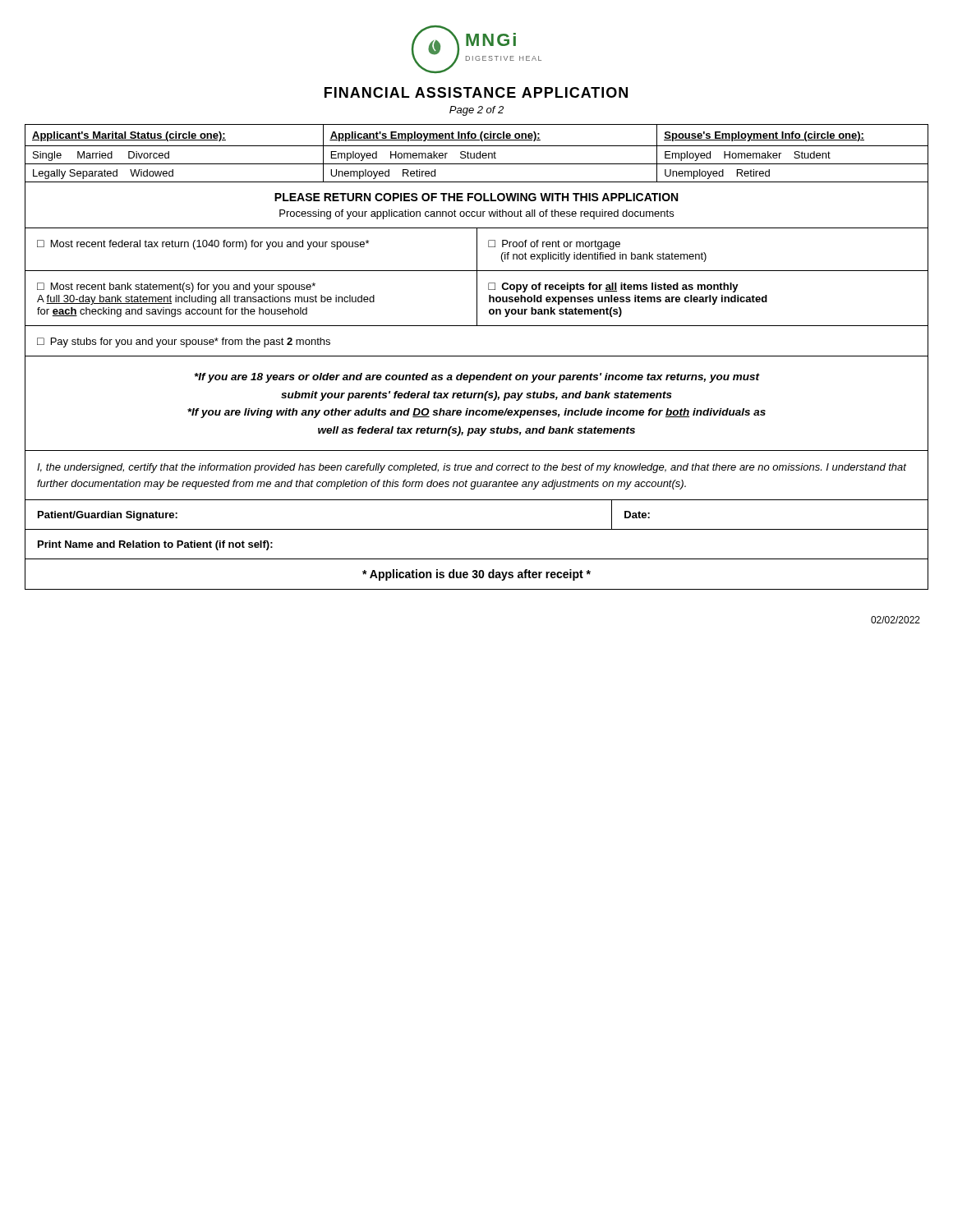Locate the text with the text "Patient/Guardian Signature:"
The height and width of the screenshot is (1232, 953).
pyautogui.click(x=108, y=515)
